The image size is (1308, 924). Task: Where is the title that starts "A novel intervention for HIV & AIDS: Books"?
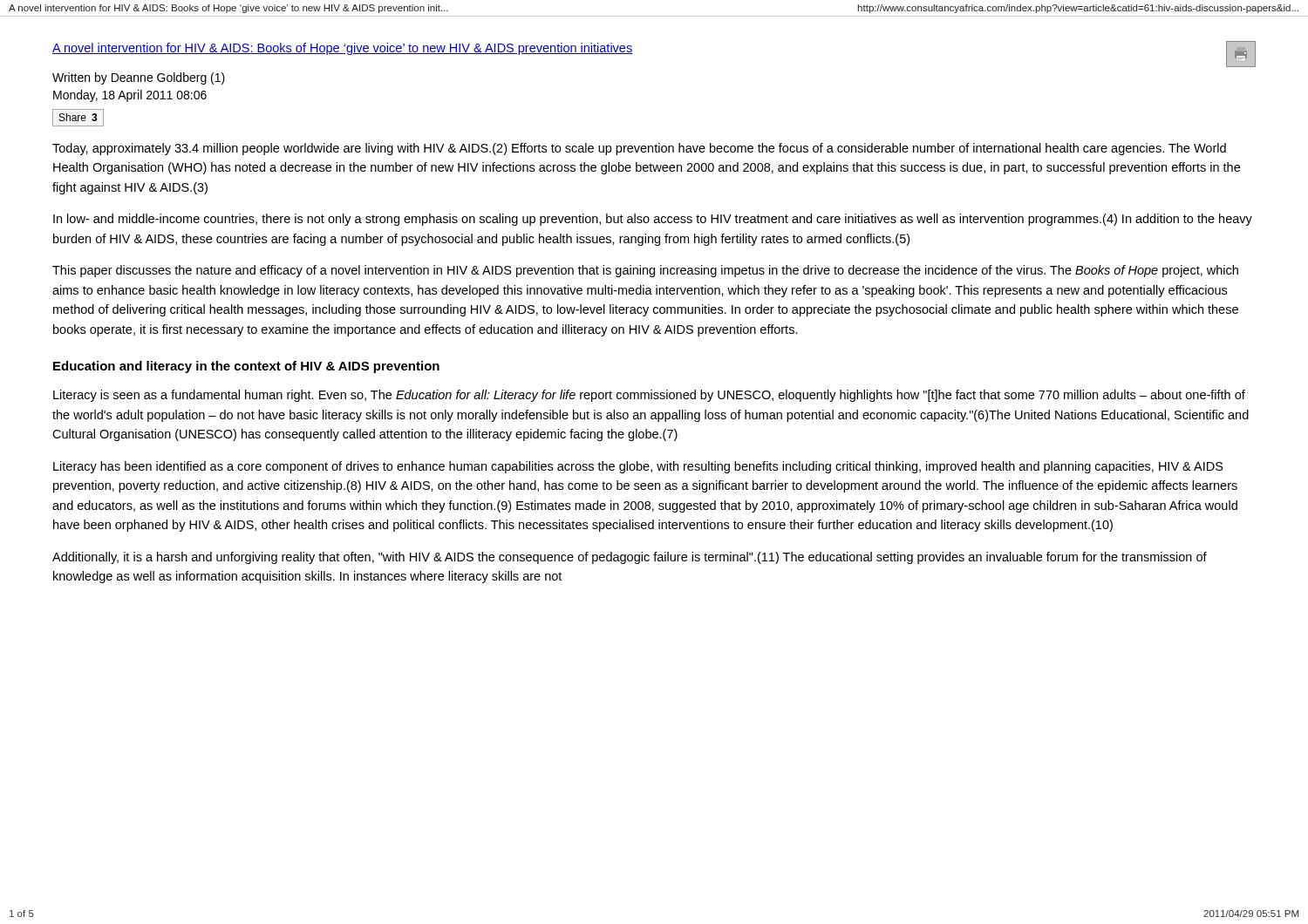[x=342, y=48]
